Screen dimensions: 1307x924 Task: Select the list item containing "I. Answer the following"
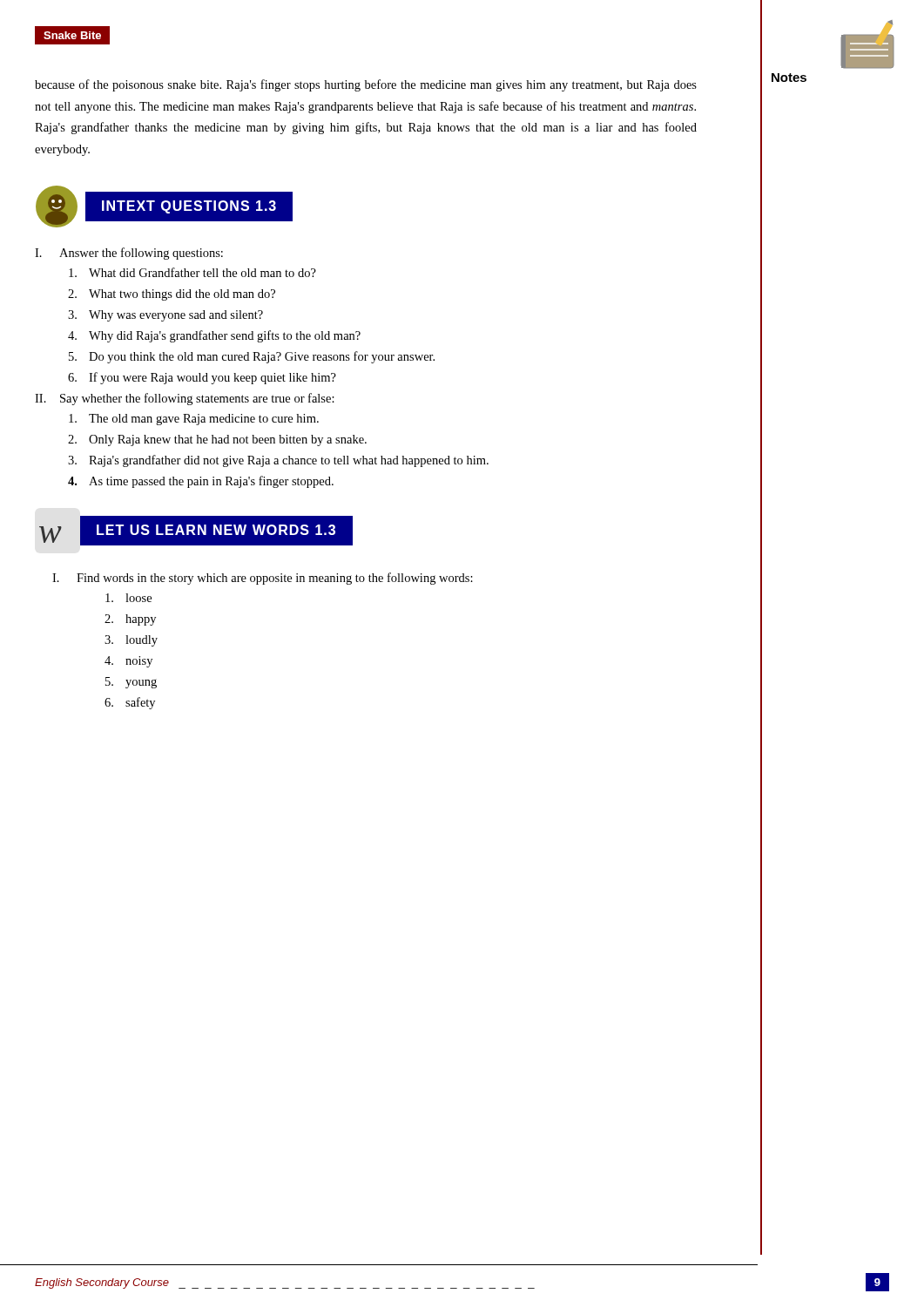[129, 254]
